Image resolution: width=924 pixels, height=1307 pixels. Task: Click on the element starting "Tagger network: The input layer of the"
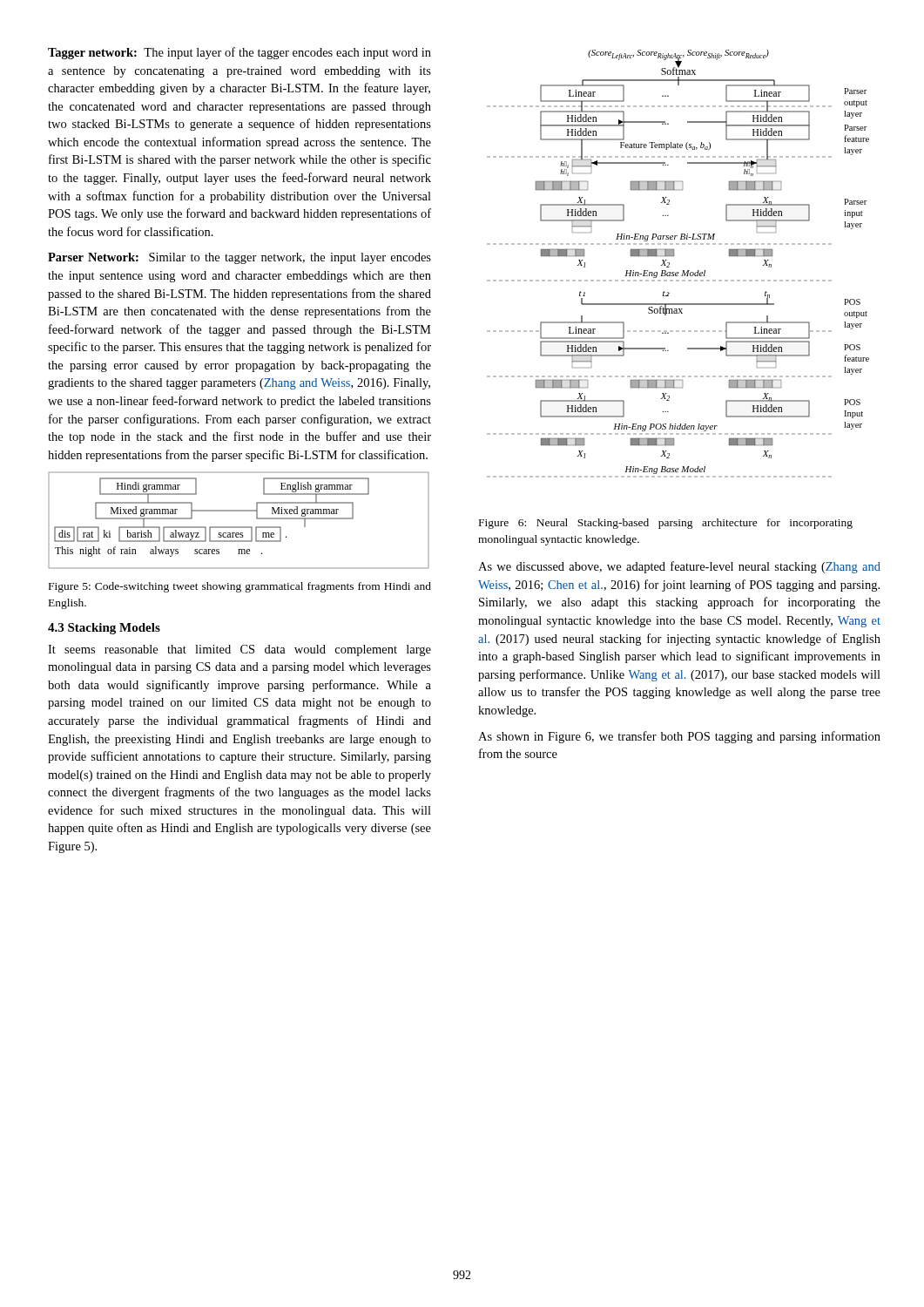pos(239,142)
